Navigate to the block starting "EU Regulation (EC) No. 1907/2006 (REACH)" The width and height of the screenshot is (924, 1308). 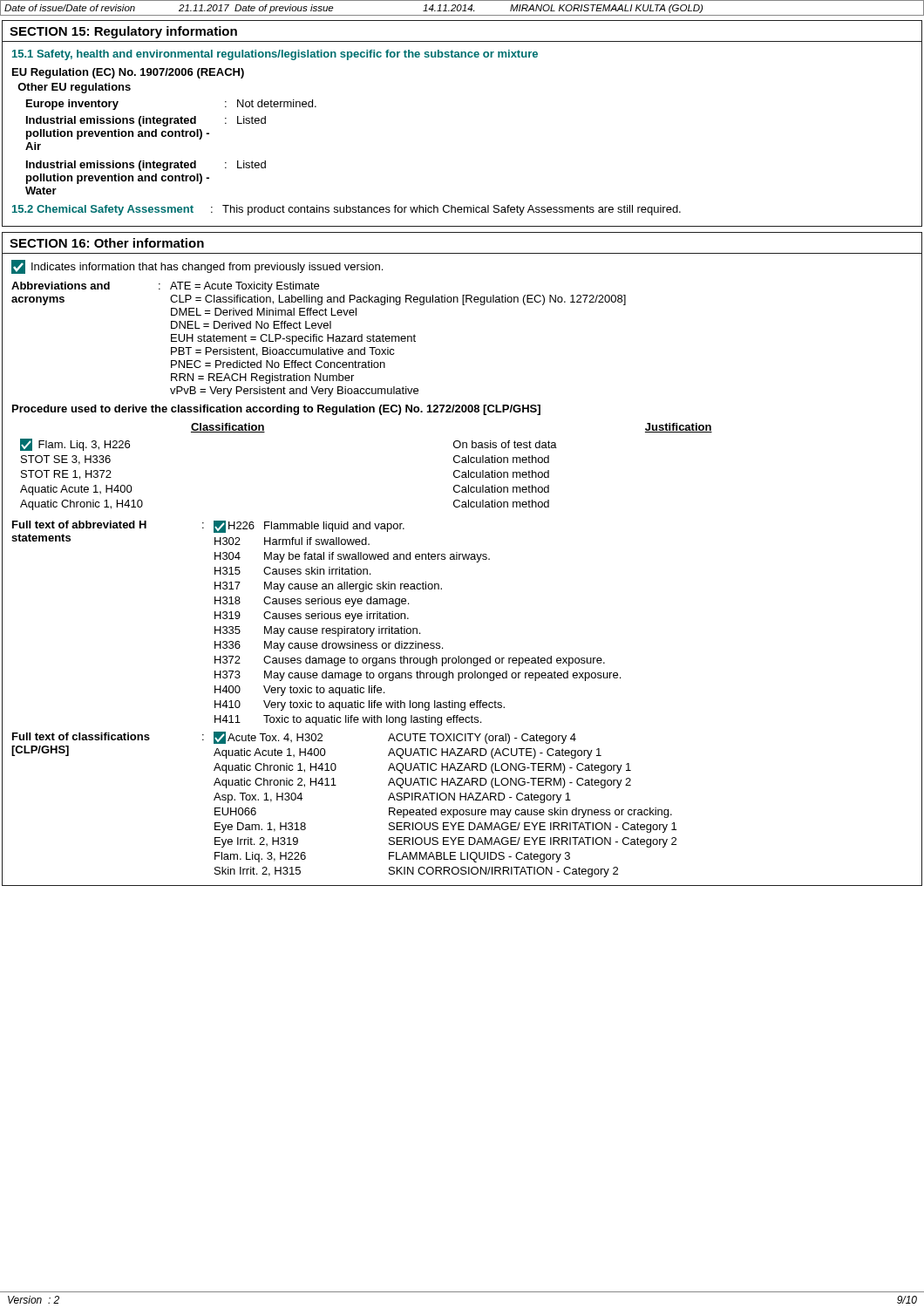pos(128,72)
